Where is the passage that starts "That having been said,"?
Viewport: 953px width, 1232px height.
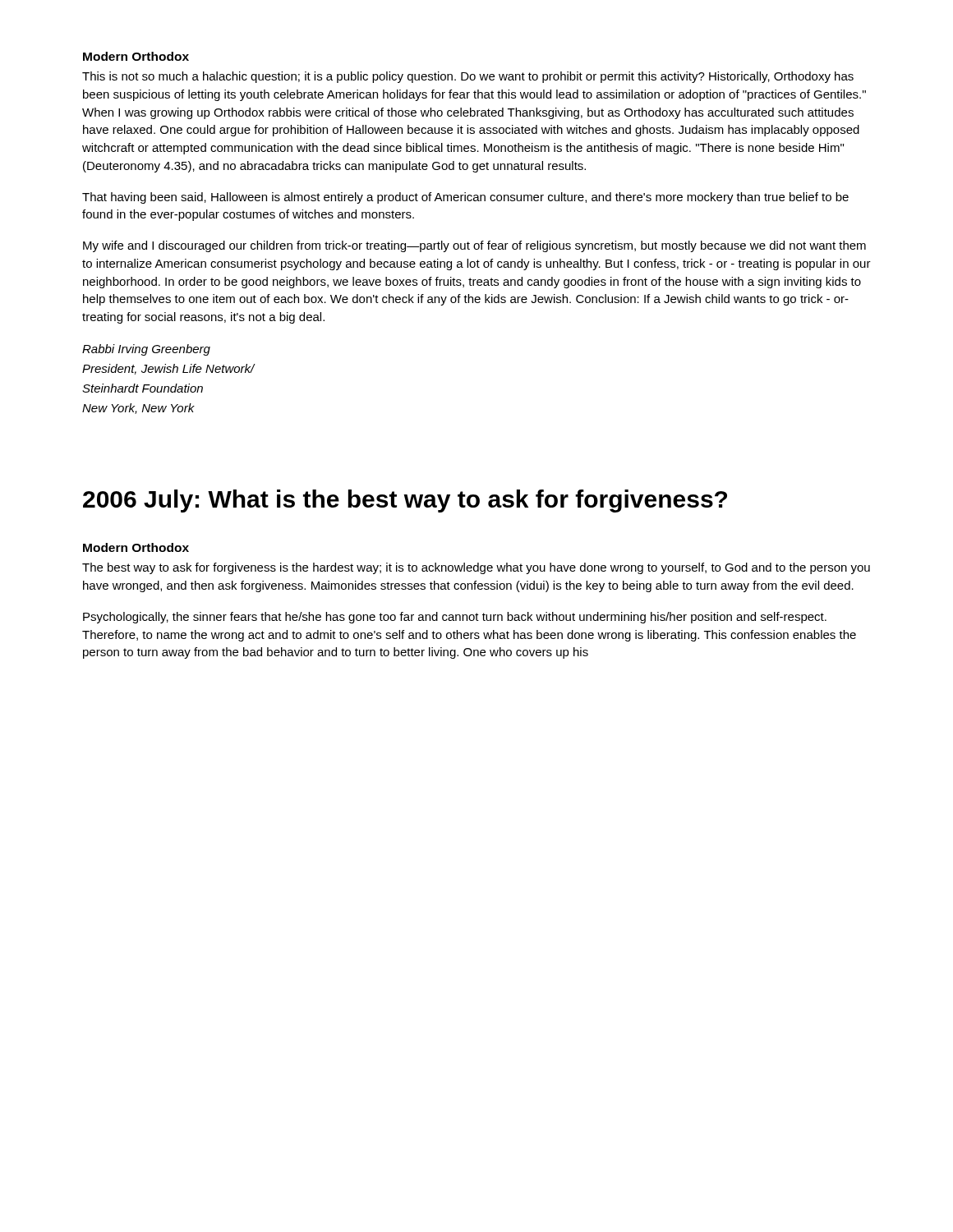(466, 205)
